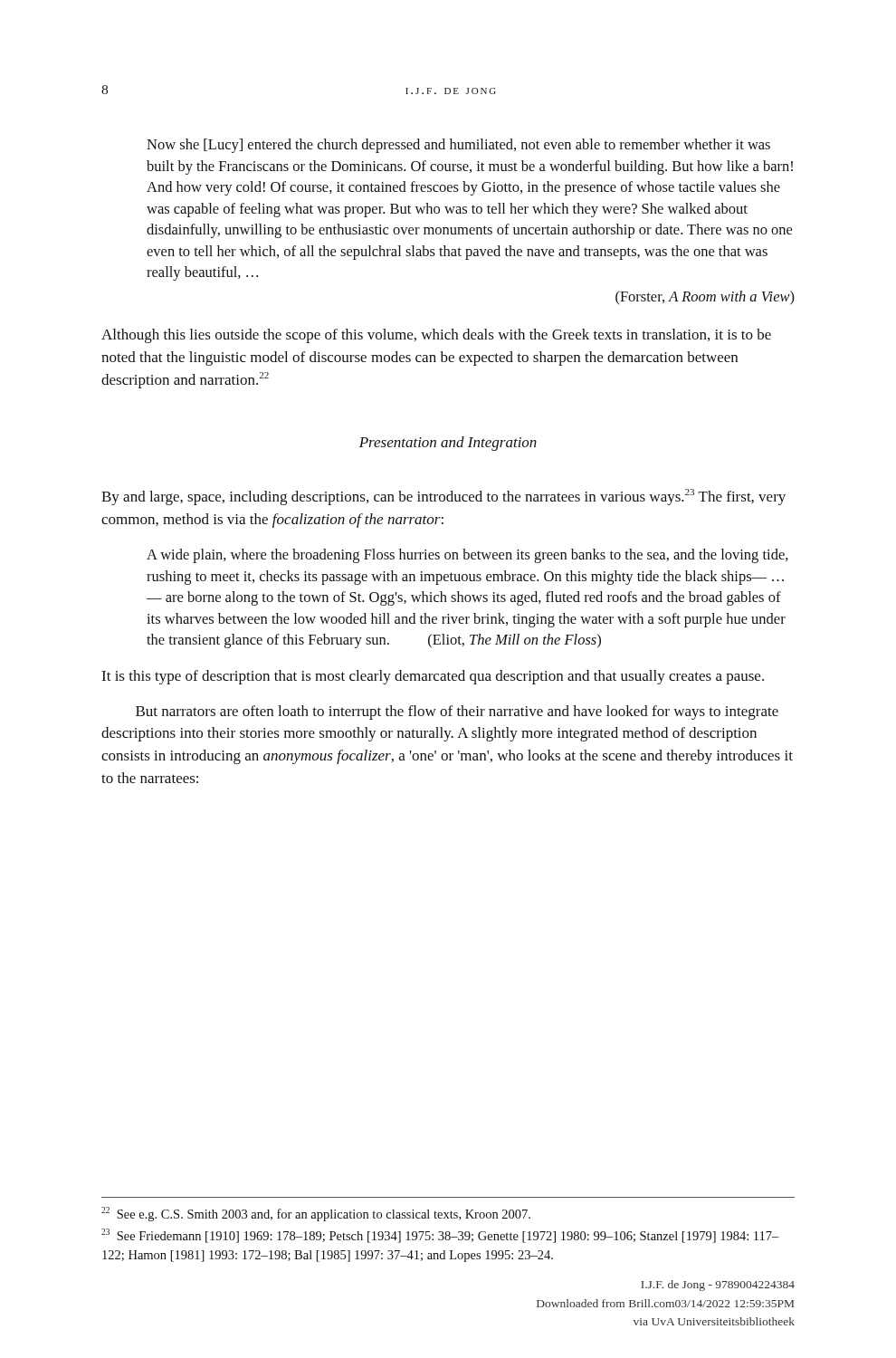896x1358 pixels.
Task: Click the passage that begins "It is this type of description"
Action: [x=433, y=675]
